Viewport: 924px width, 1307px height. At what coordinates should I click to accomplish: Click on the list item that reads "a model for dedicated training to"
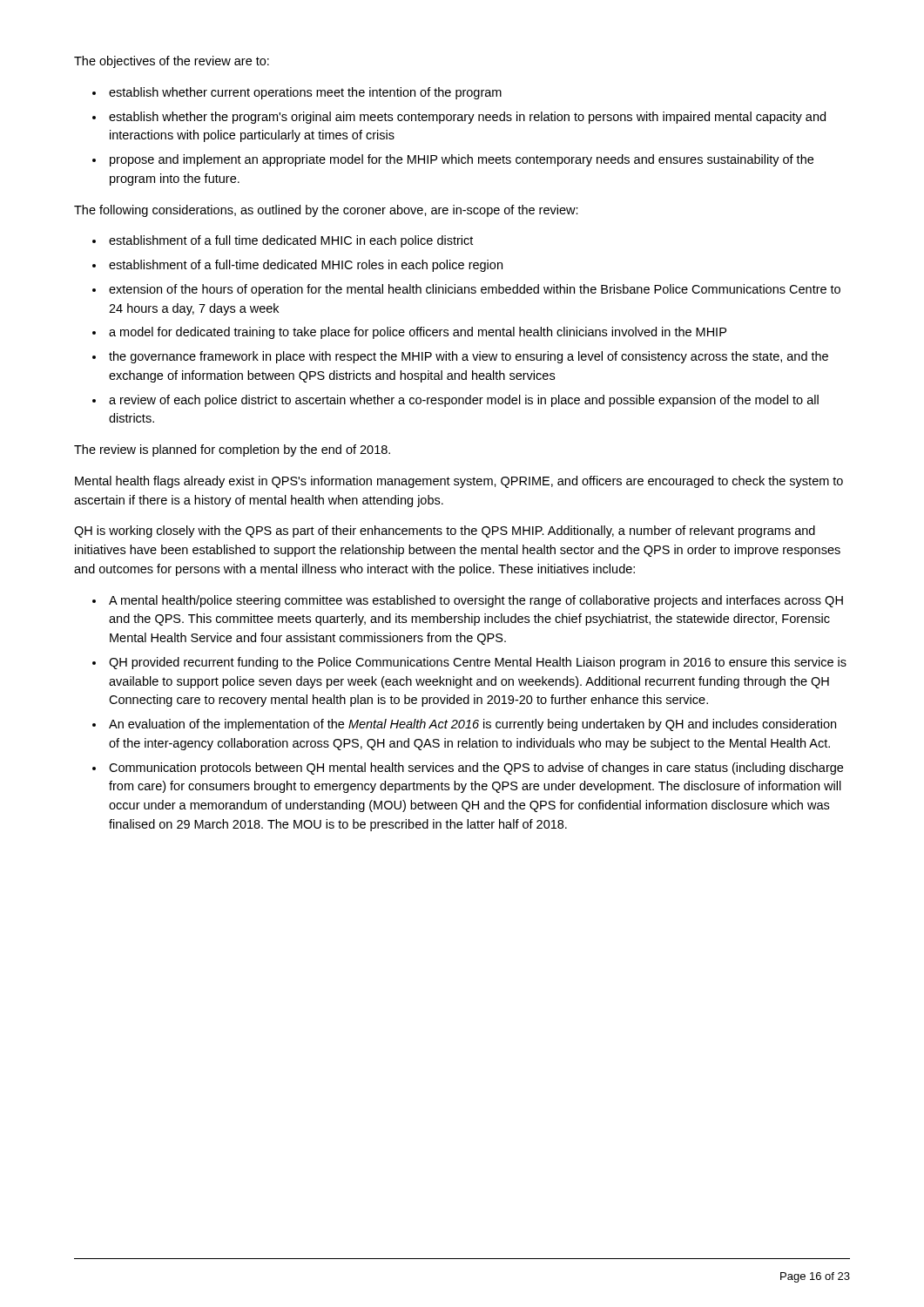point(418,332)
